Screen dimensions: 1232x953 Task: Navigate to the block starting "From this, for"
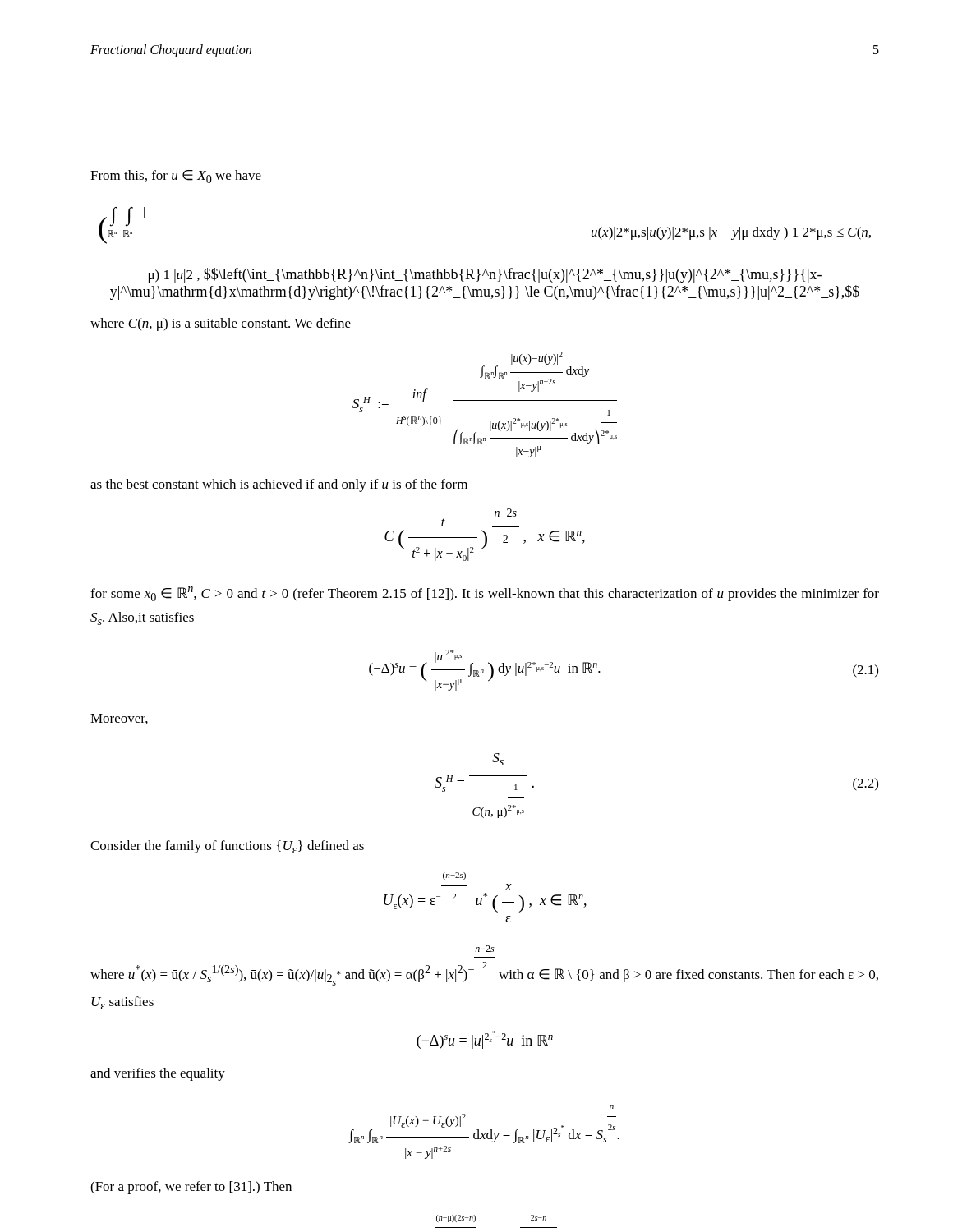coord(176,177)
